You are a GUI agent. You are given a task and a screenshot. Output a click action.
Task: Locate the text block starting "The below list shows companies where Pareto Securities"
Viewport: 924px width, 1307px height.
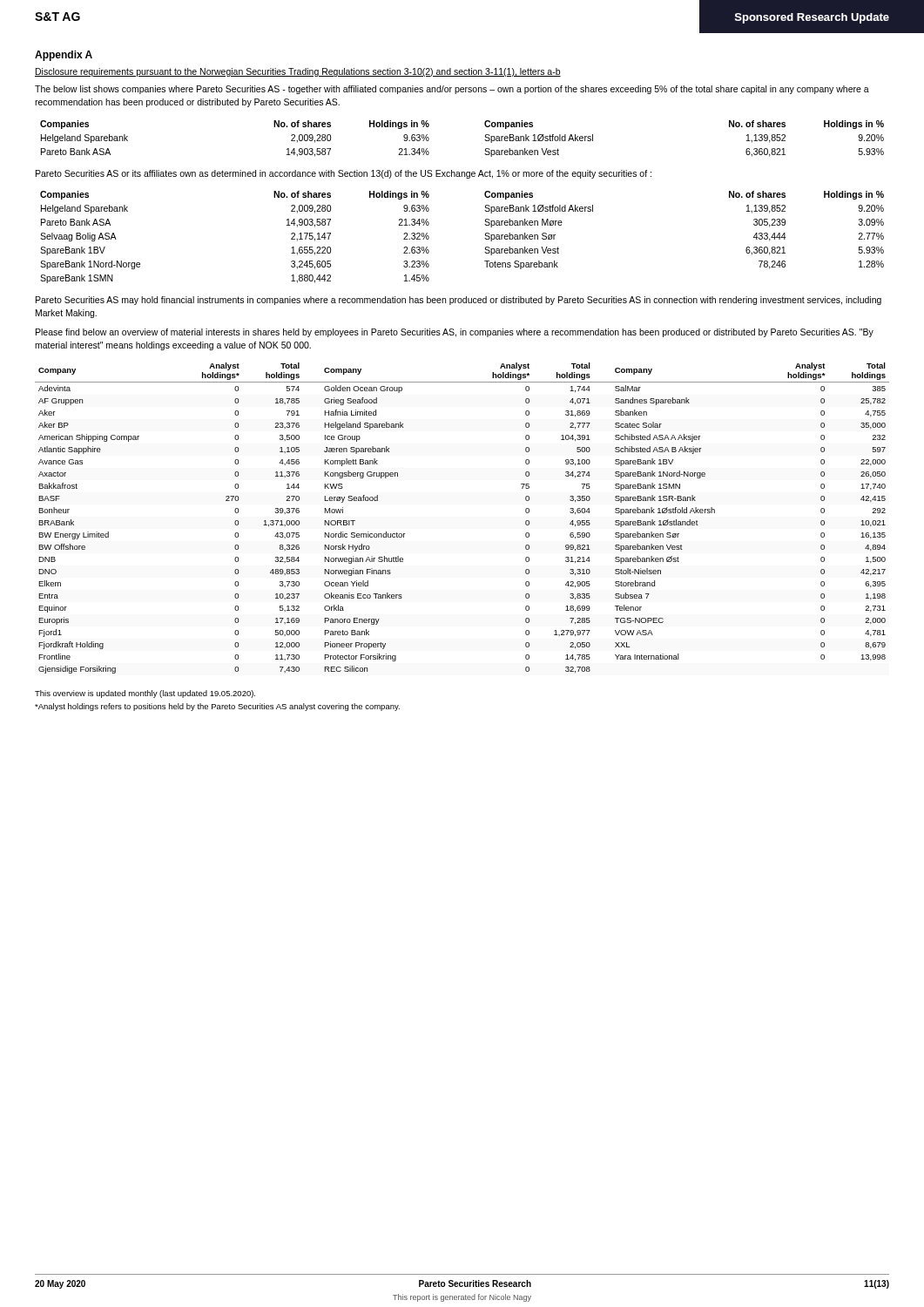click(452, 95)
